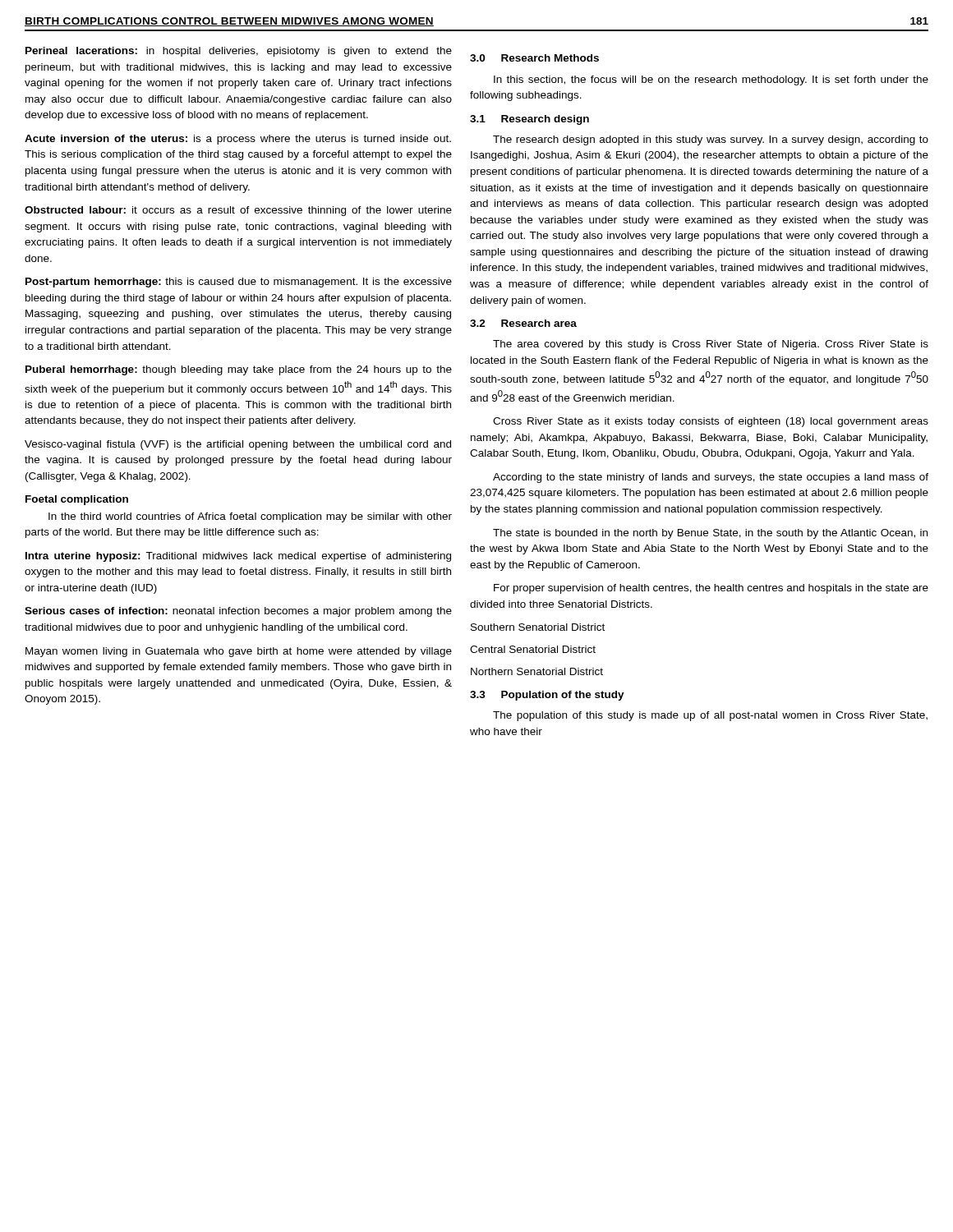Click the passage that begins "Post-partum hemorrhage: this"
Image resolution: width=953 pixels, height=1232 pixels.
coord(238,314)
